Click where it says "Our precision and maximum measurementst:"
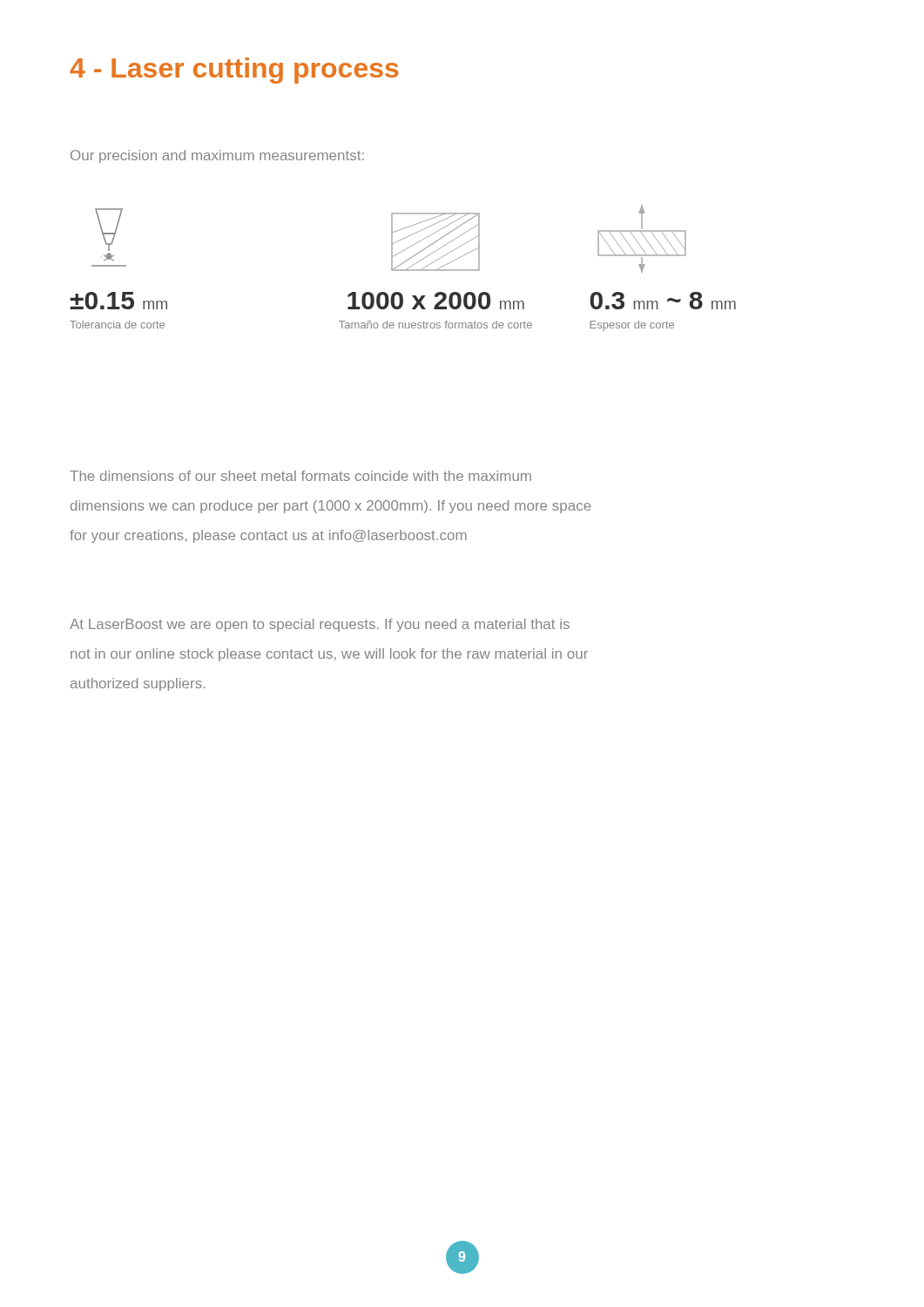The height and width of the screenshot is (1307, 924). (x=217, y=156)
